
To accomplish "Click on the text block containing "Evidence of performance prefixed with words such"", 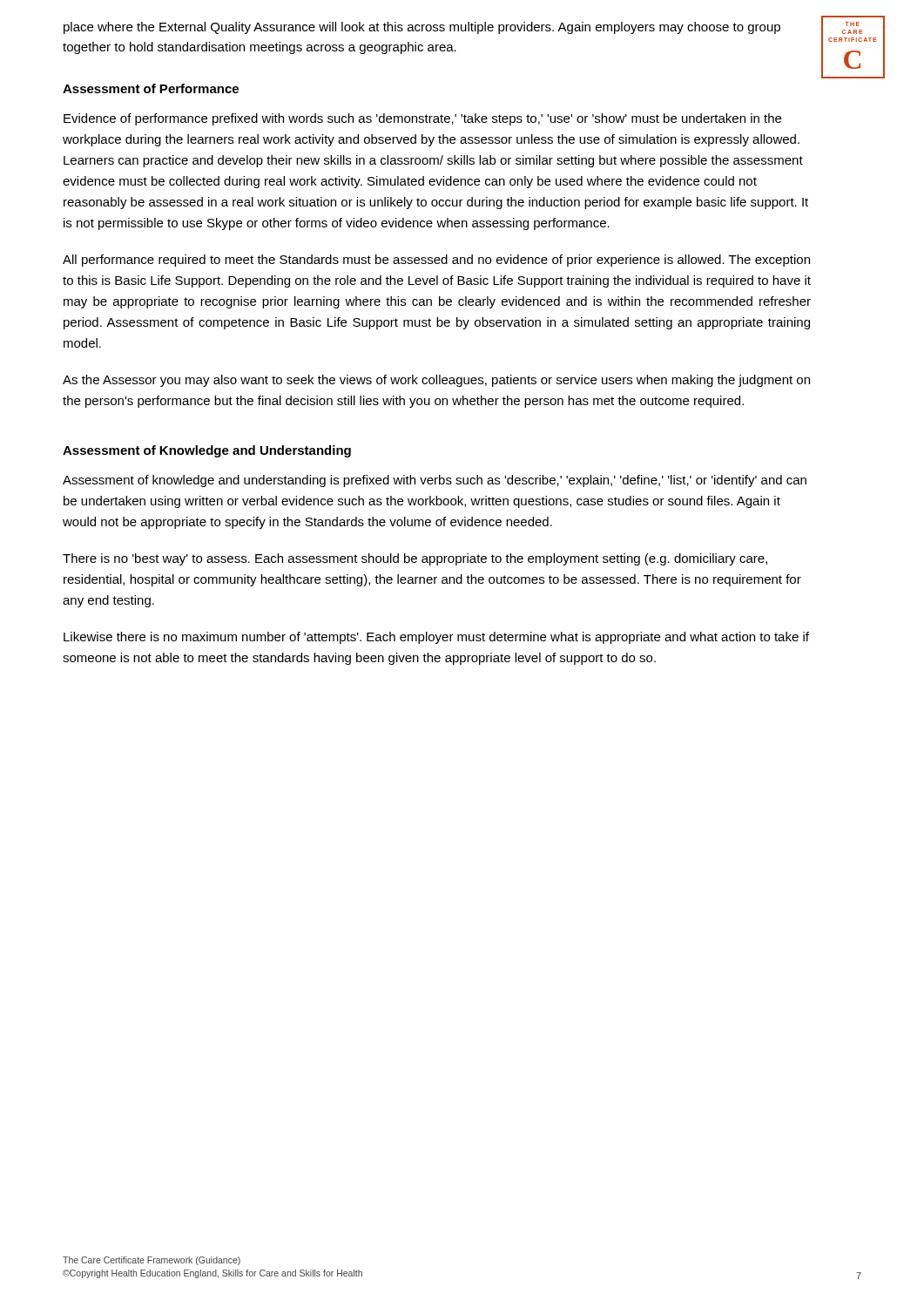I will tap(436, 170).
